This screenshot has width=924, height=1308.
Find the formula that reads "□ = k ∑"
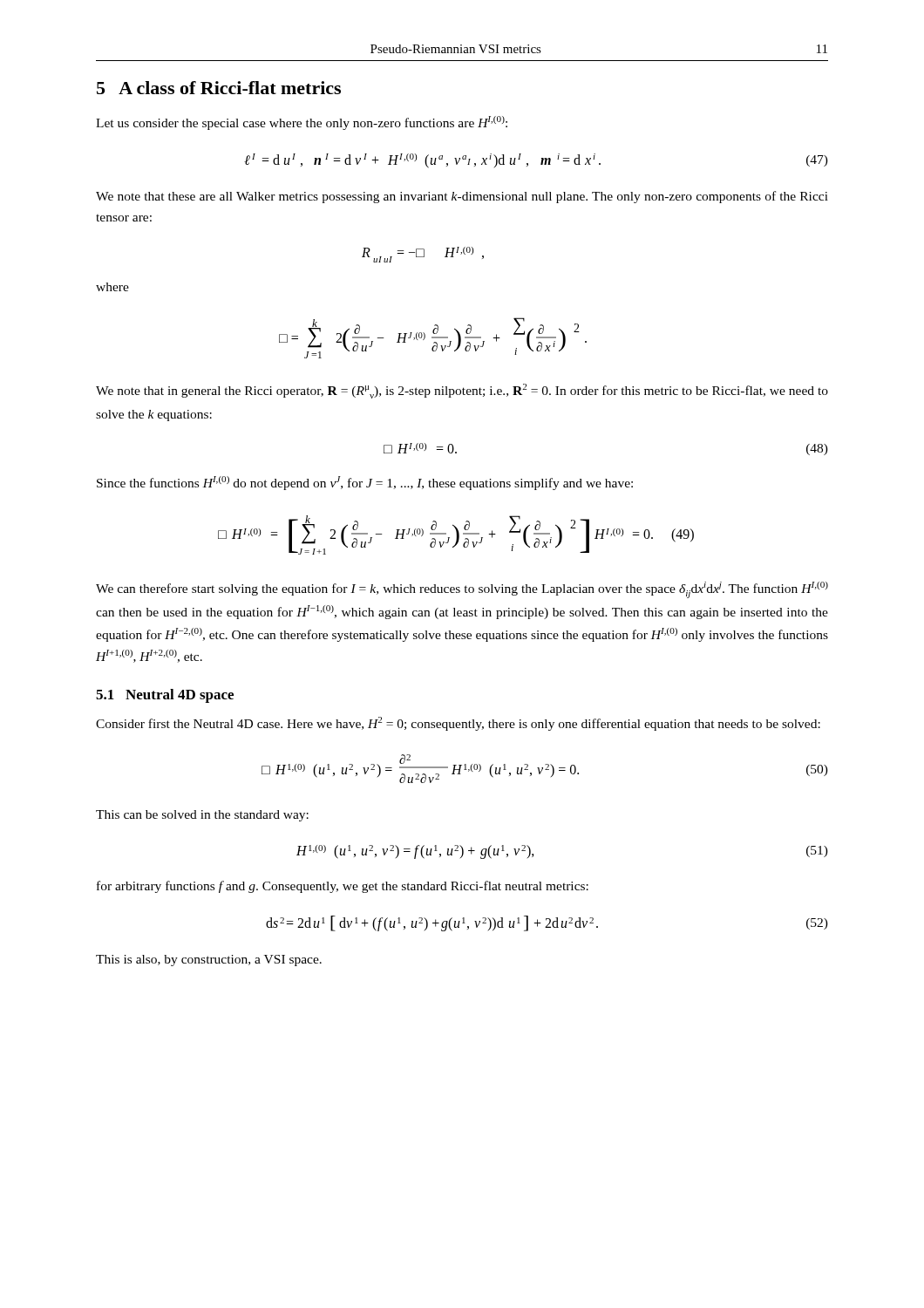point(462,339)
